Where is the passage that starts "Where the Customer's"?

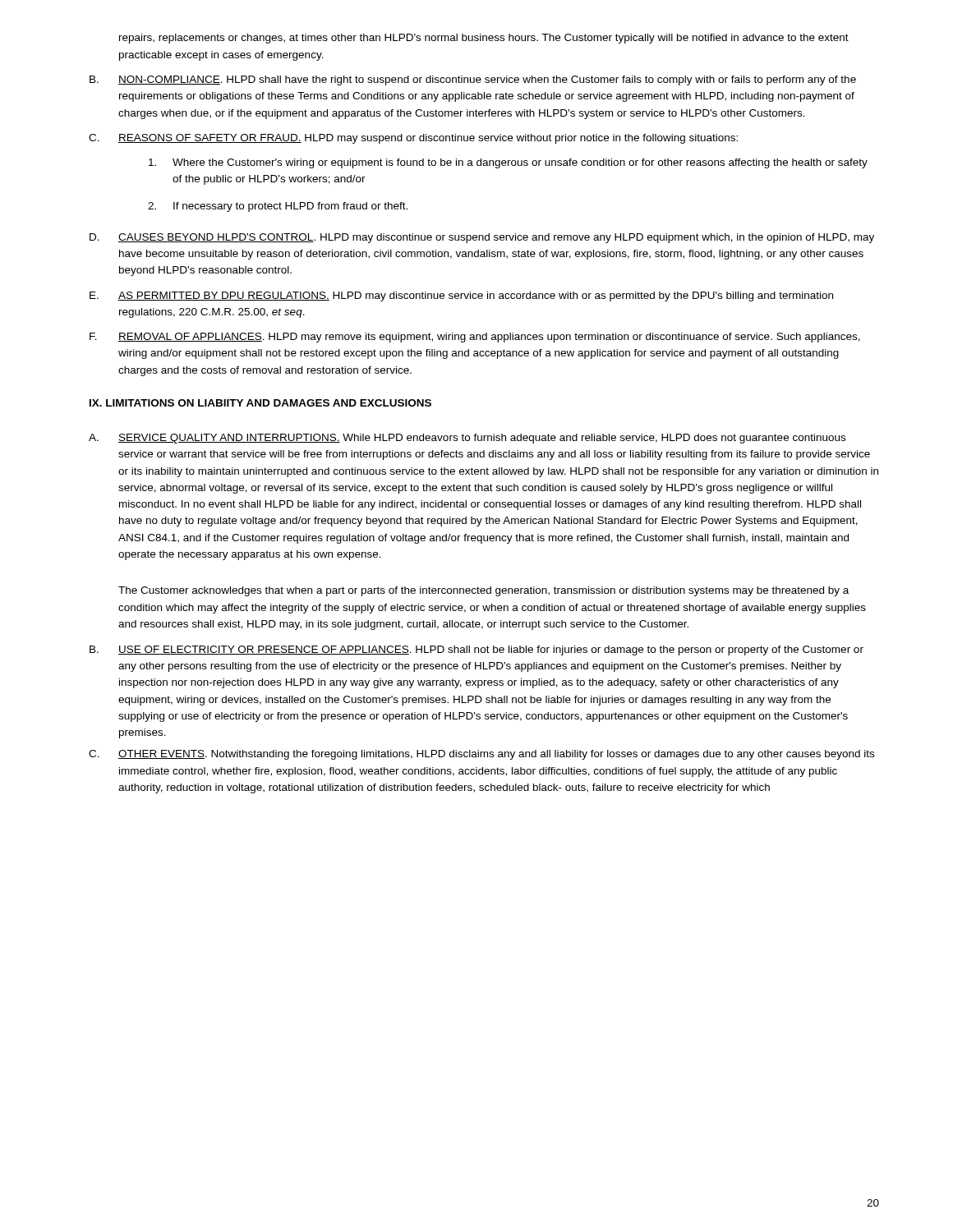513,171
